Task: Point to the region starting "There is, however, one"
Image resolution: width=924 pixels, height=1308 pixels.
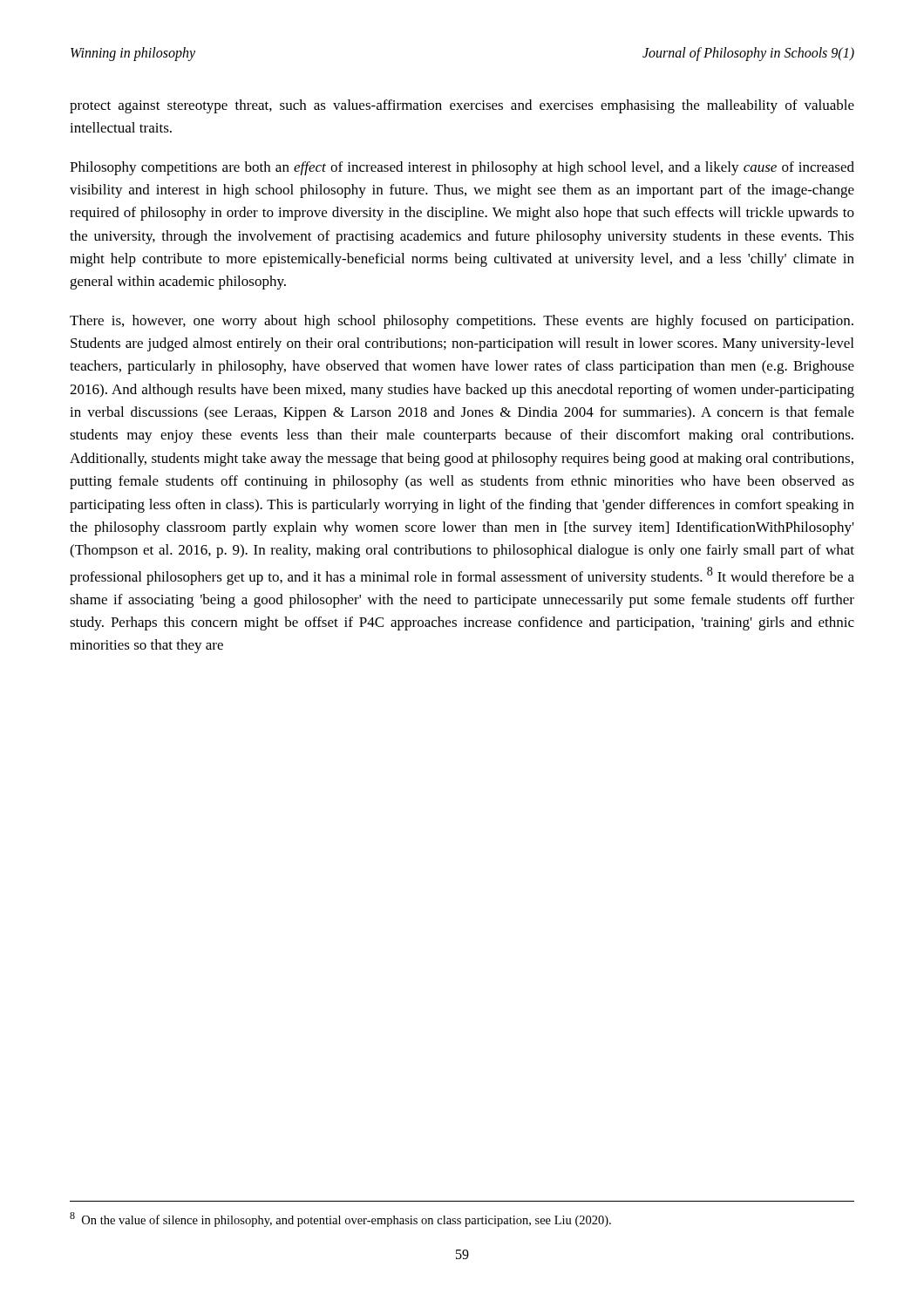Action: 462,483
